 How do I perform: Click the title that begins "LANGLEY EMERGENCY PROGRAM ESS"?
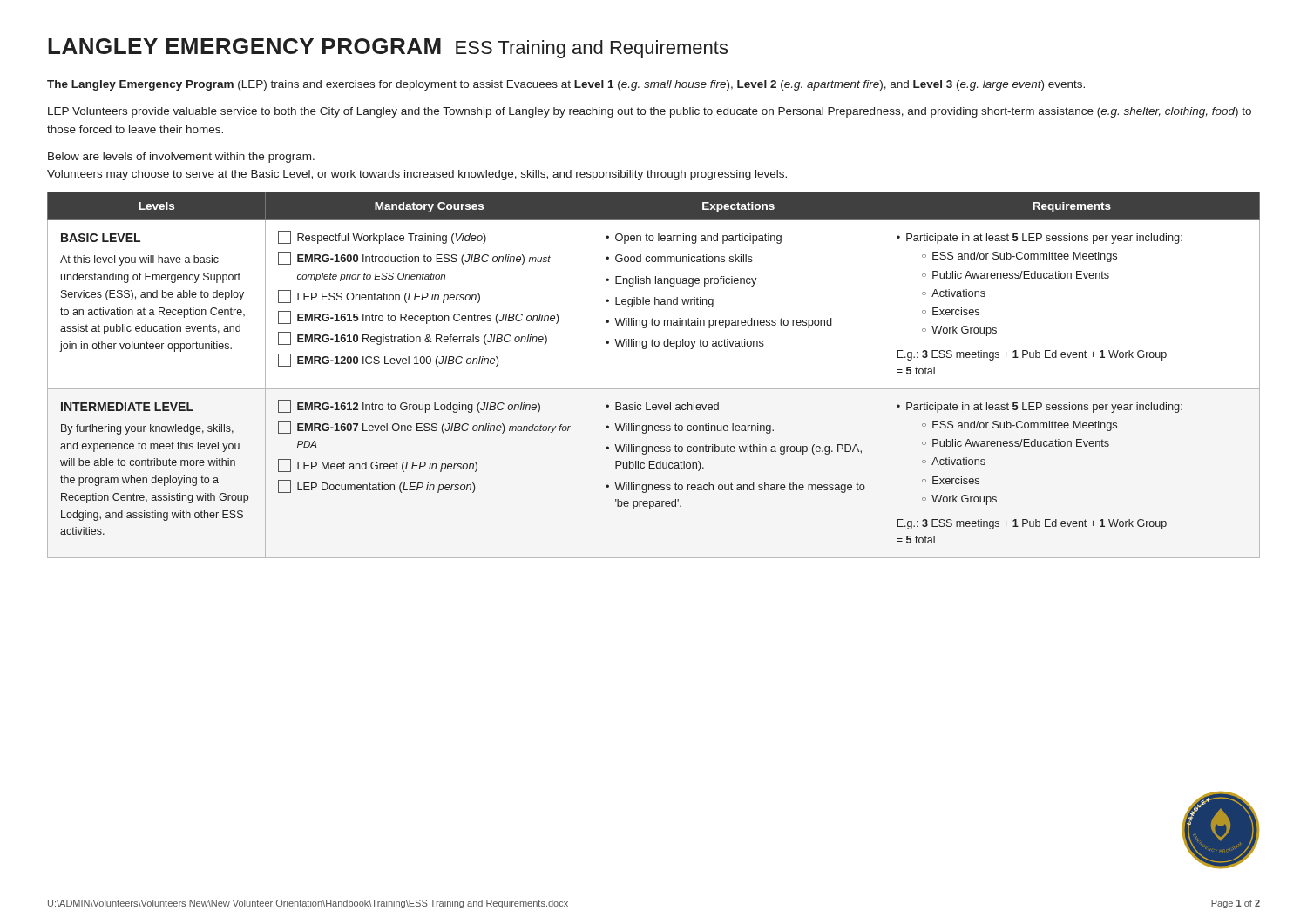tap(388, 47)
